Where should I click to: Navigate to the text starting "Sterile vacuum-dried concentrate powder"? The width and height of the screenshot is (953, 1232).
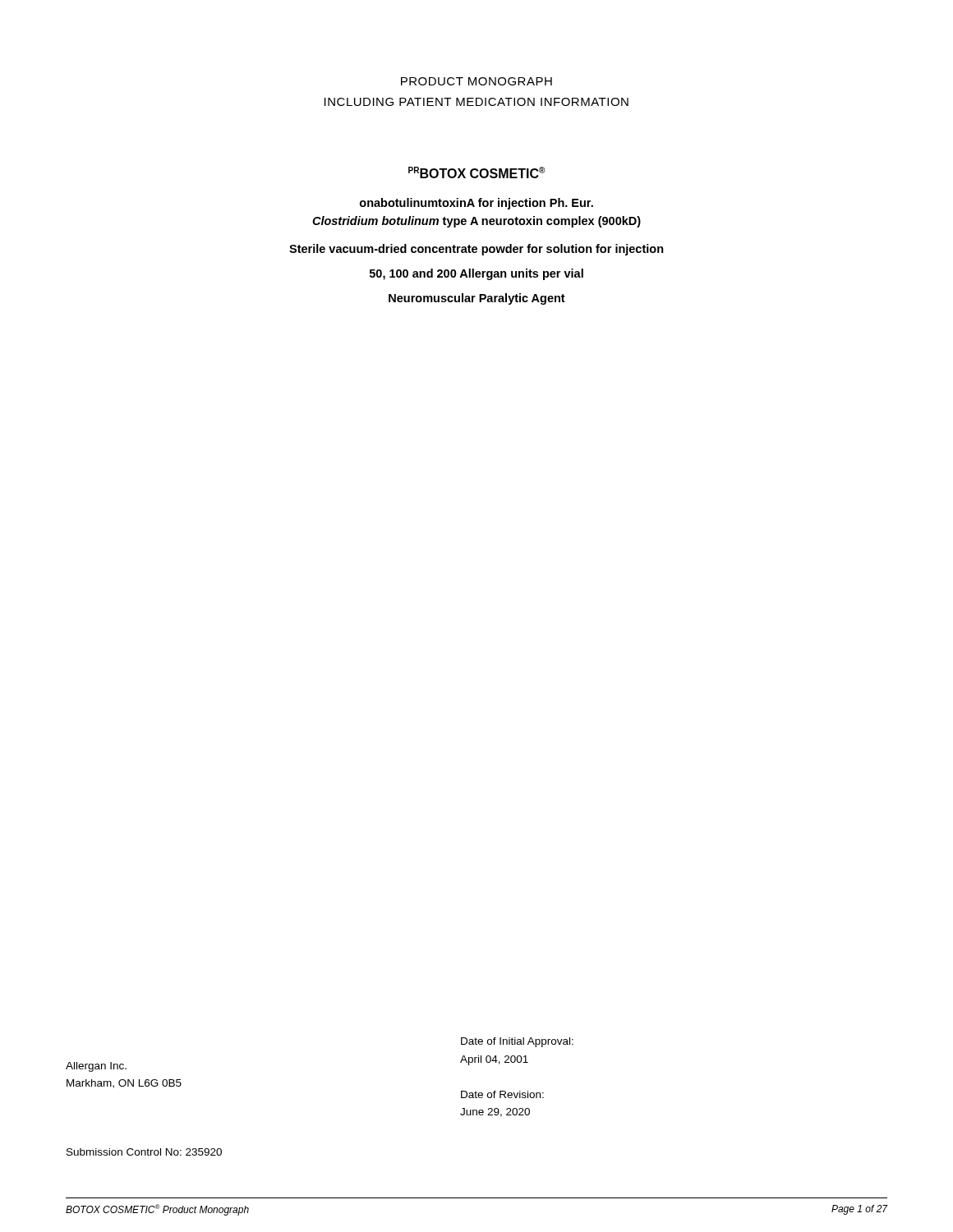pyautogui.click(x=476, y=249)
